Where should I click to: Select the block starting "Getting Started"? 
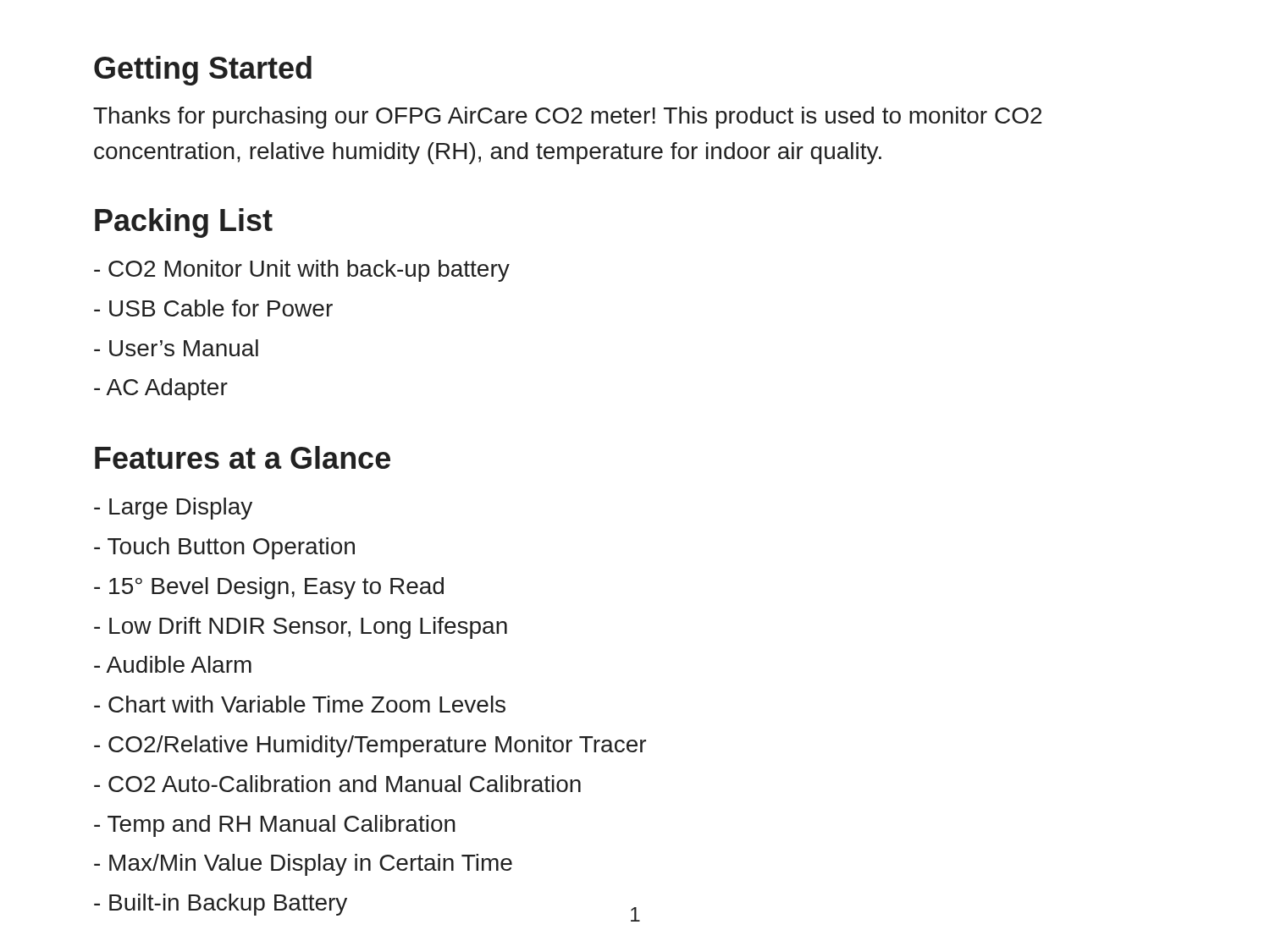click(203, 68)
